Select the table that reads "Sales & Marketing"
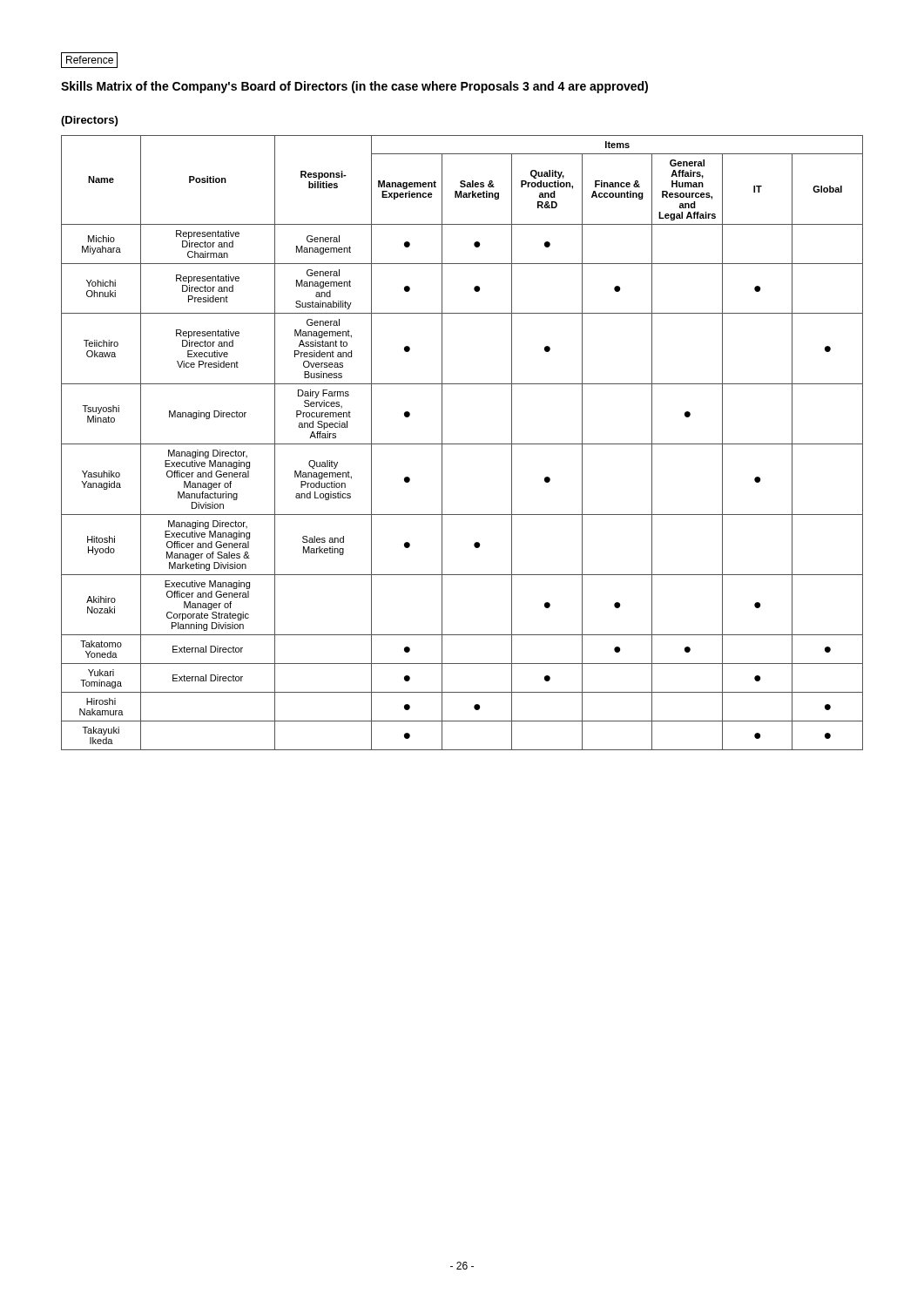The image size is (924, 1307). pos(462,442)
